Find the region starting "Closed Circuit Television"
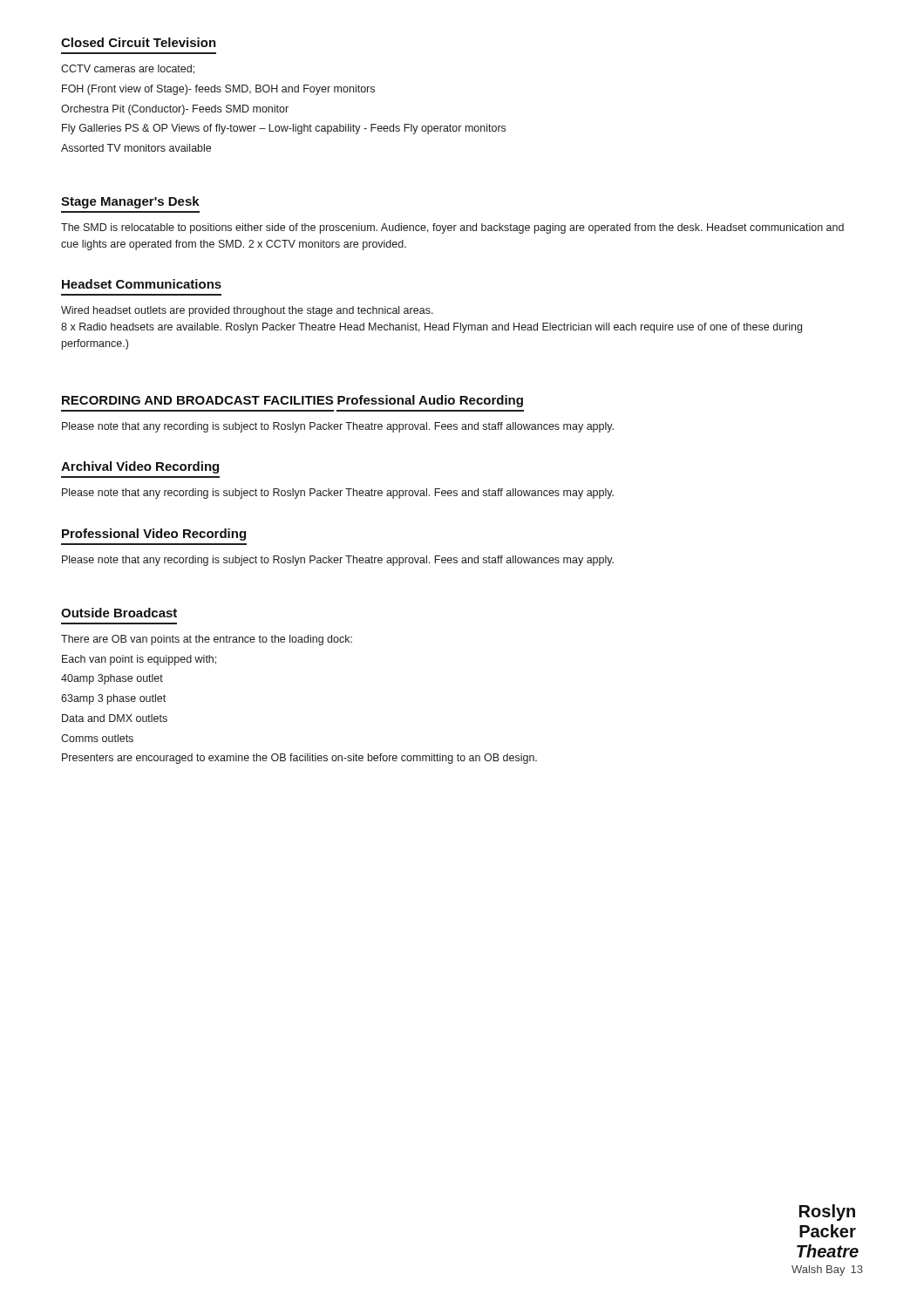 coord(139,44)
